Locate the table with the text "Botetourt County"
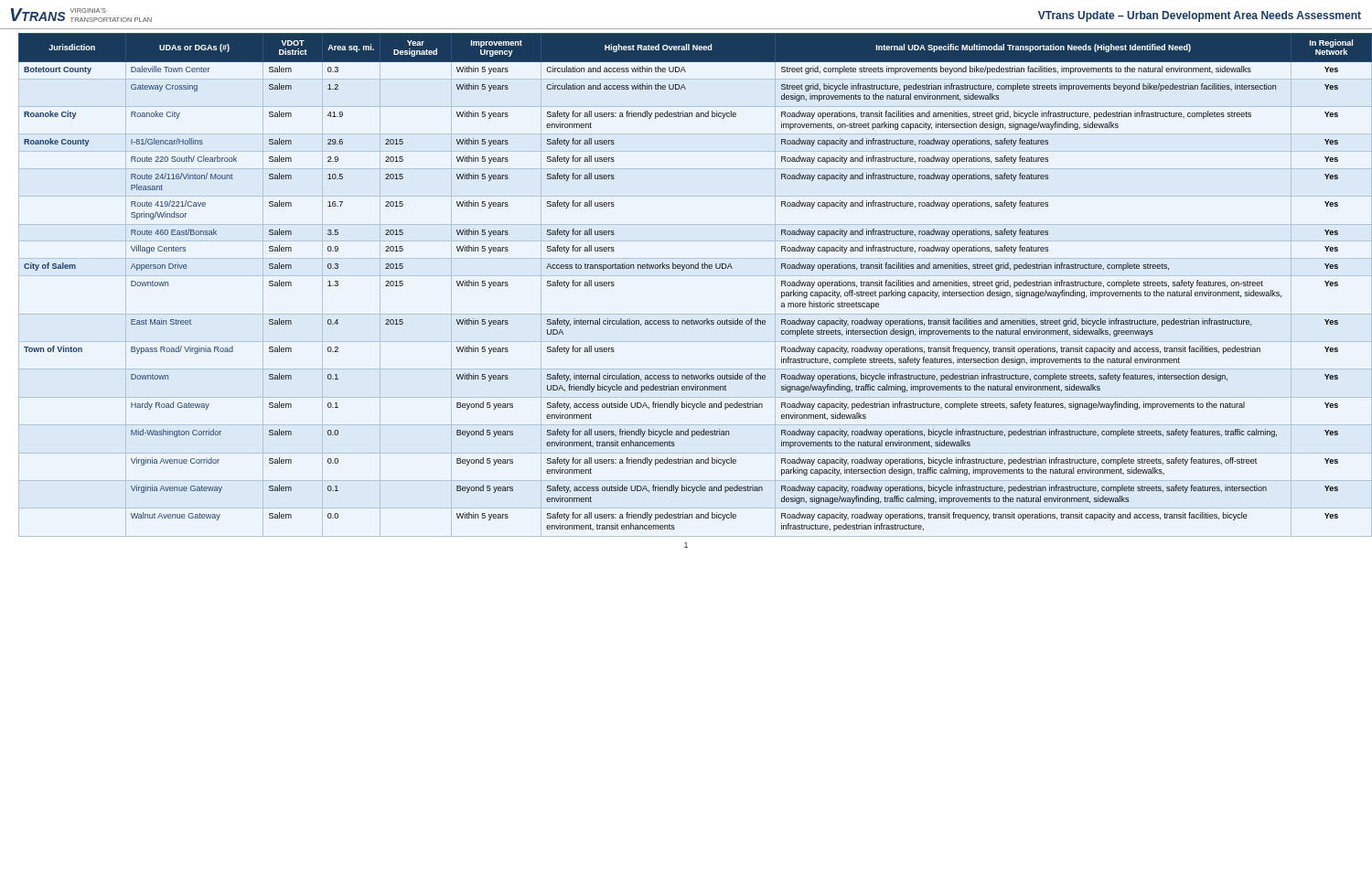The width and height of the screenshot is (1372, 888). (686, 285)
